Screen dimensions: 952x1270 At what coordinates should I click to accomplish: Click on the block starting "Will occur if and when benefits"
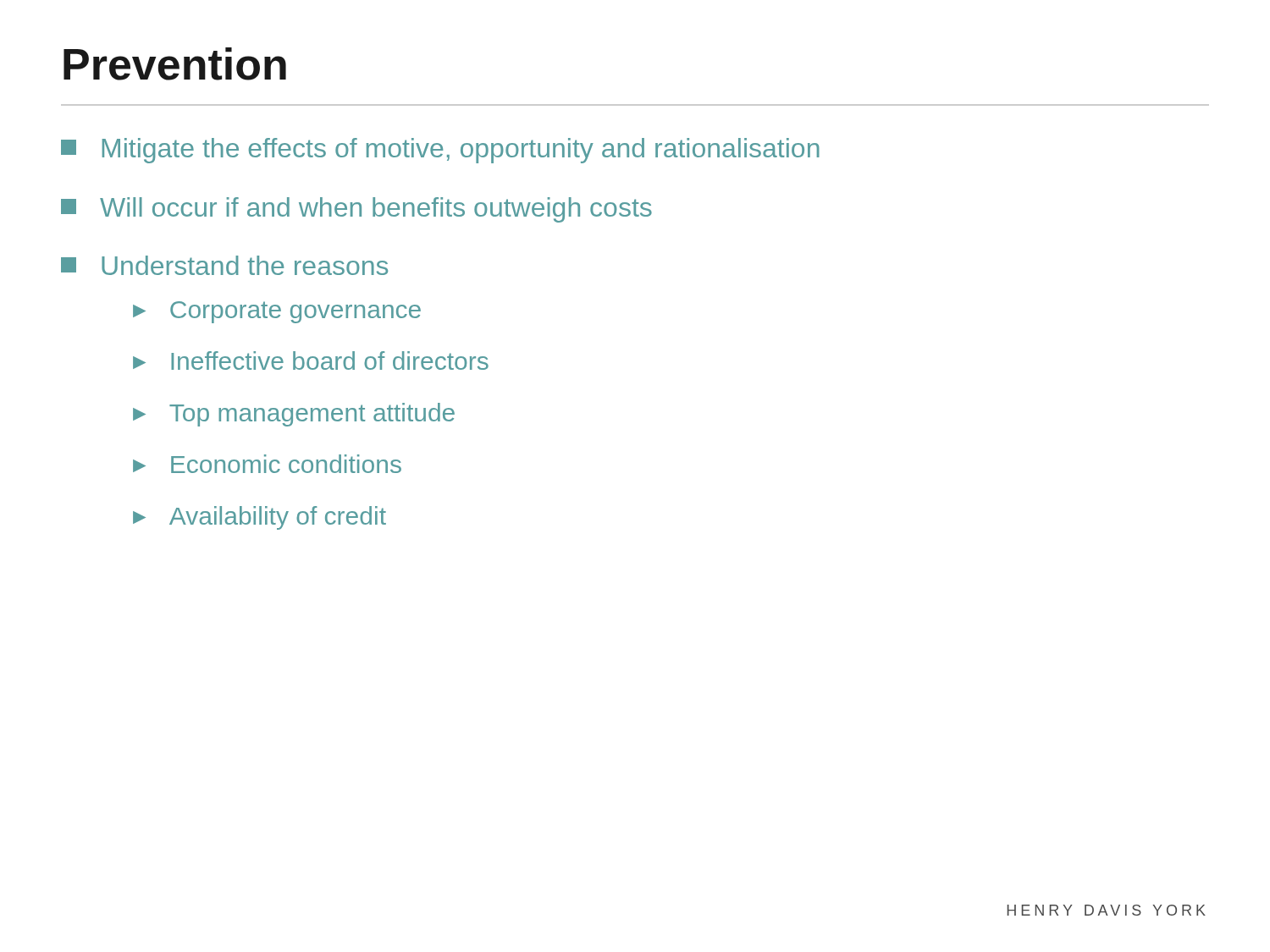(357, 208)
